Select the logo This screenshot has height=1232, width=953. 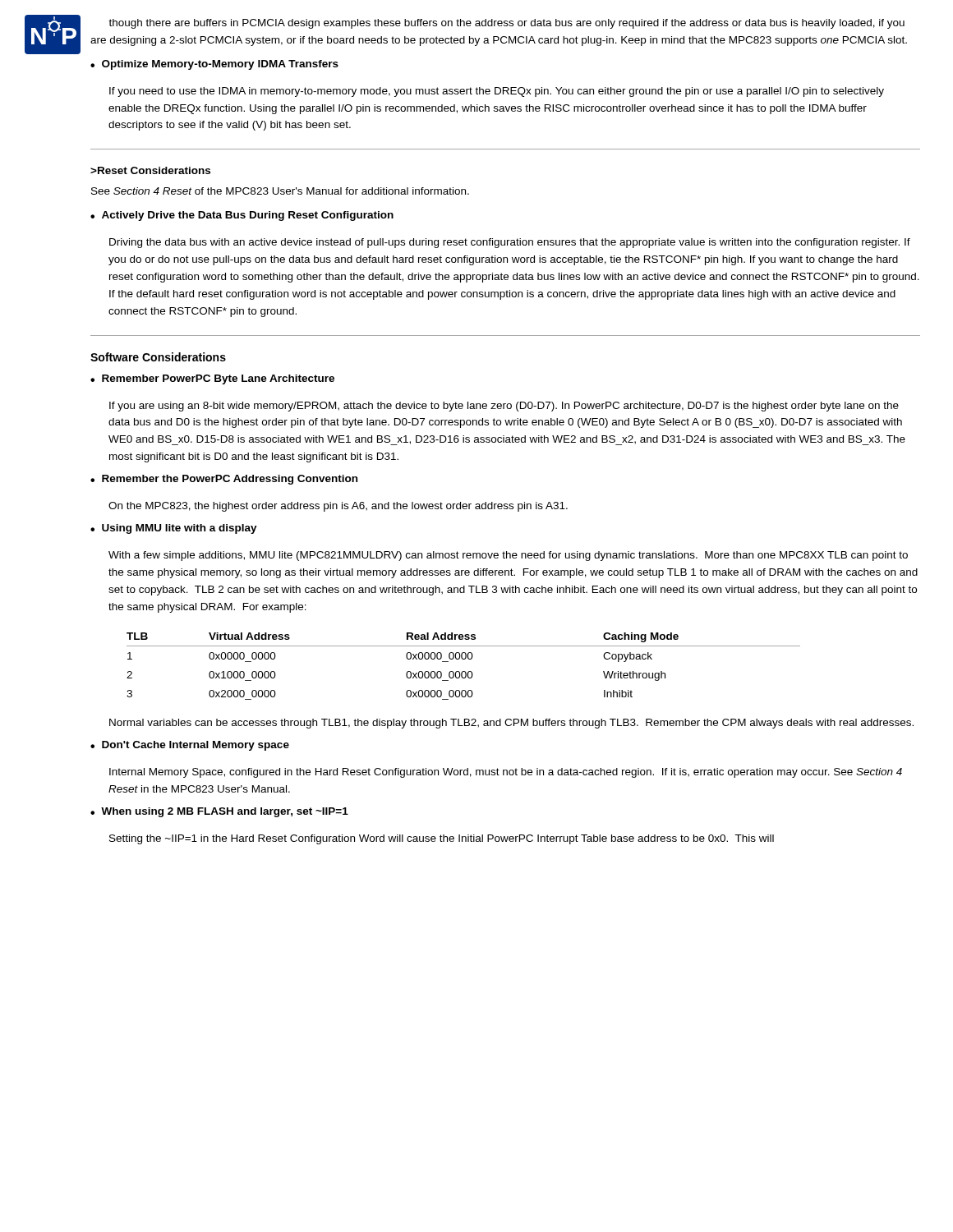click(53, 34)
